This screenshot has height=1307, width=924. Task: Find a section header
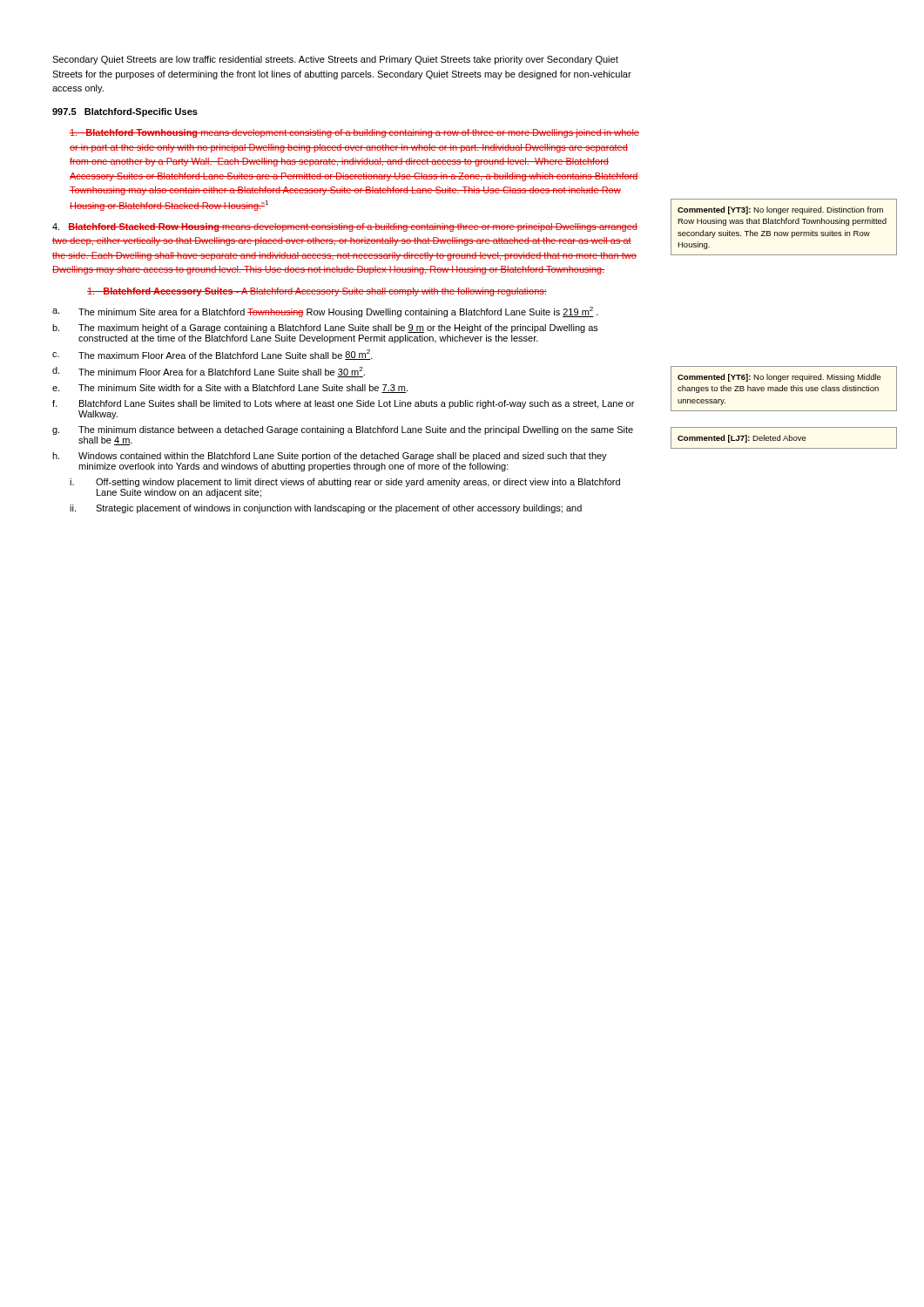coord(348,111)
